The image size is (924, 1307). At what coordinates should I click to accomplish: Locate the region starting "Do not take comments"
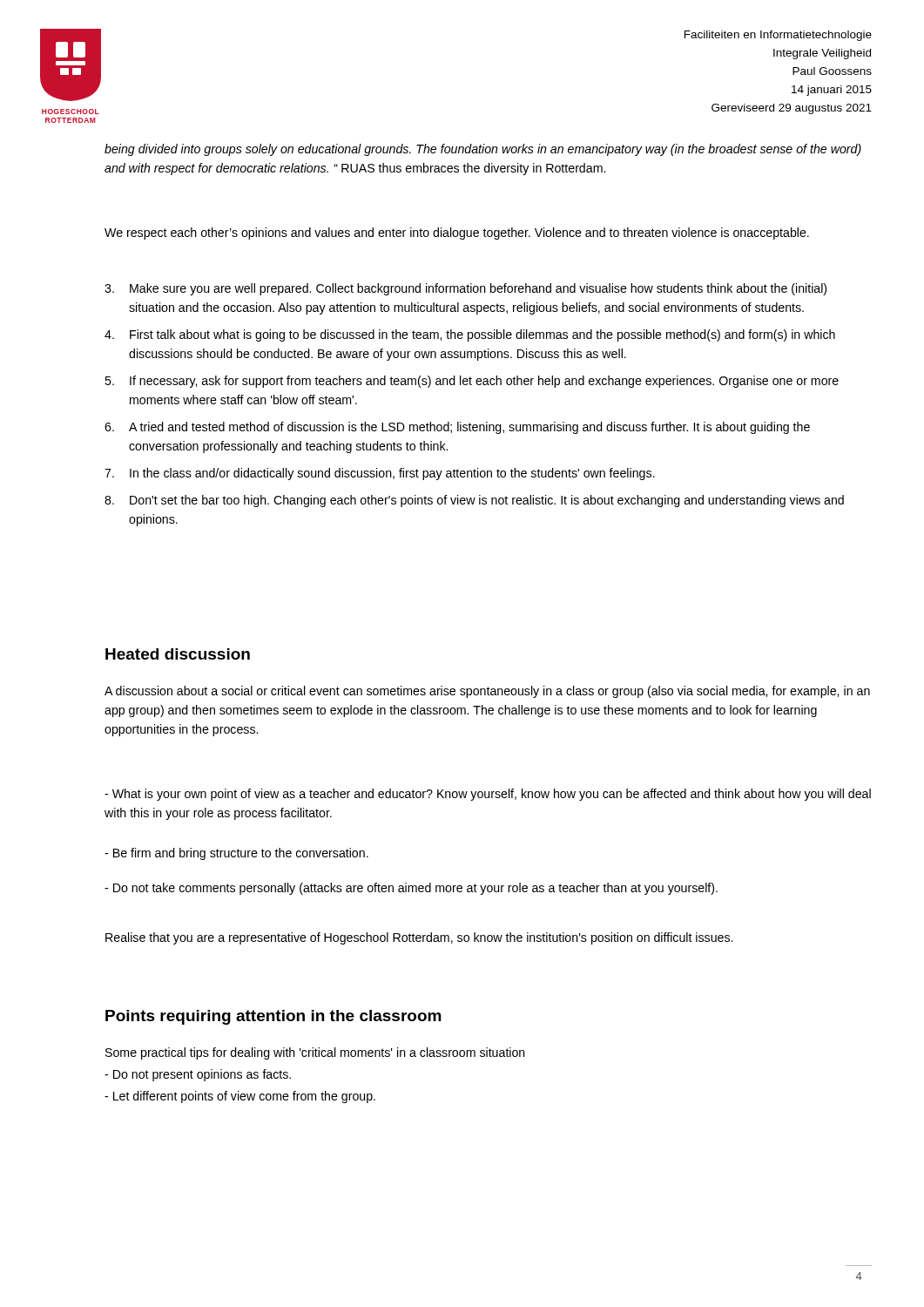(412, 888)
